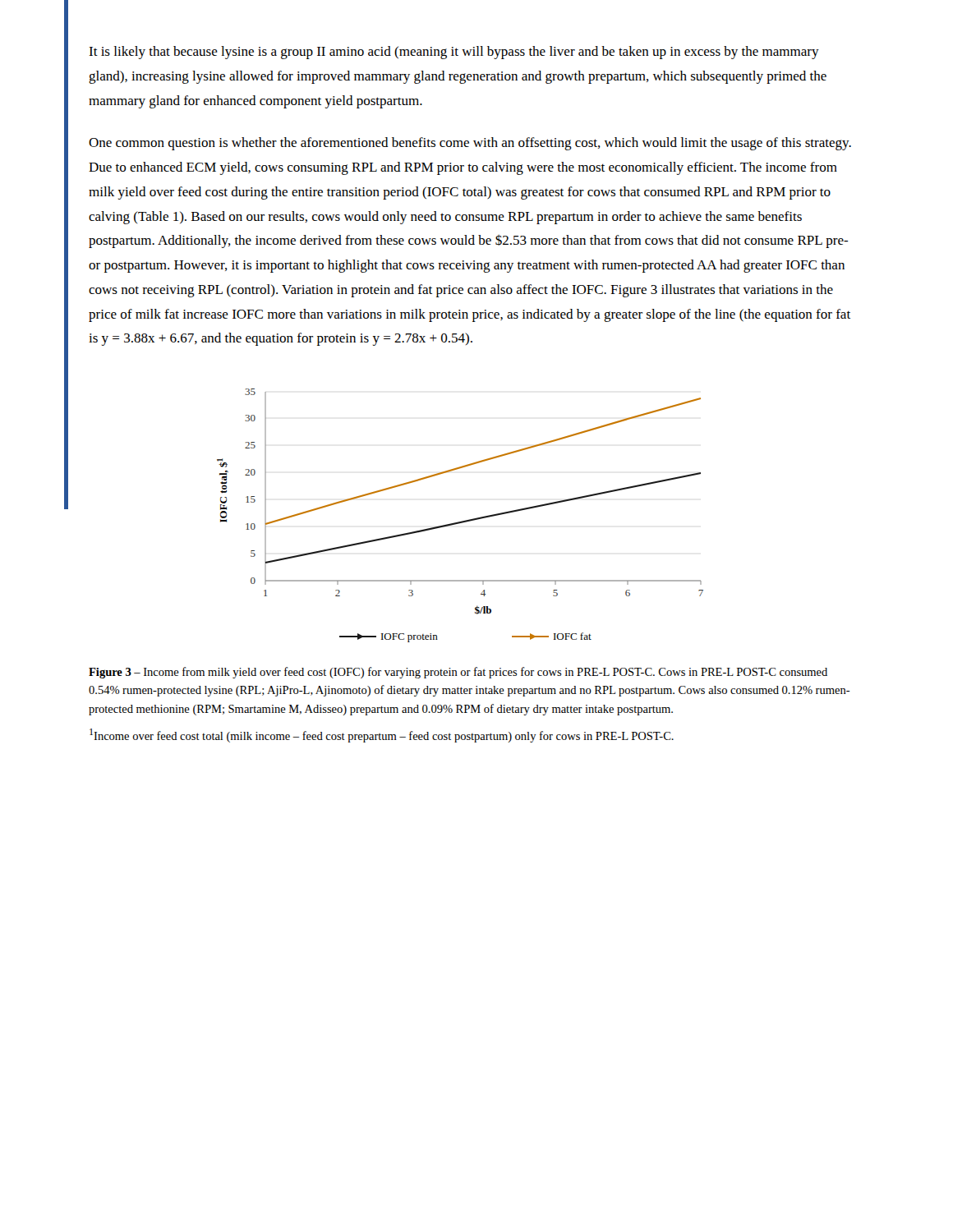Select the line chart
This screenshot has width=953, height=1232.
471,515
